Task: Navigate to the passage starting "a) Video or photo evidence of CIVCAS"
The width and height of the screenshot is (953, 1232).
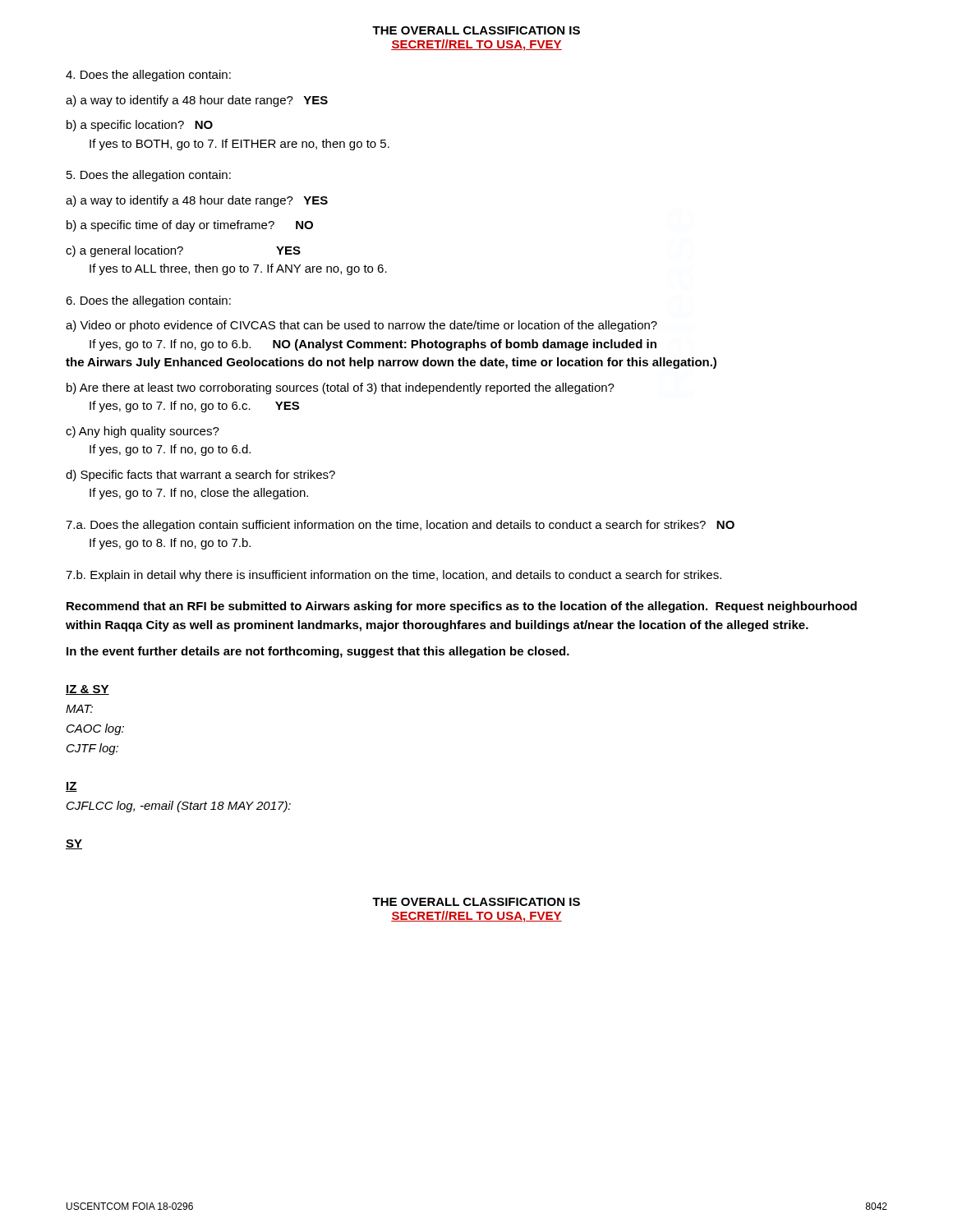Action: click(476, 343)
